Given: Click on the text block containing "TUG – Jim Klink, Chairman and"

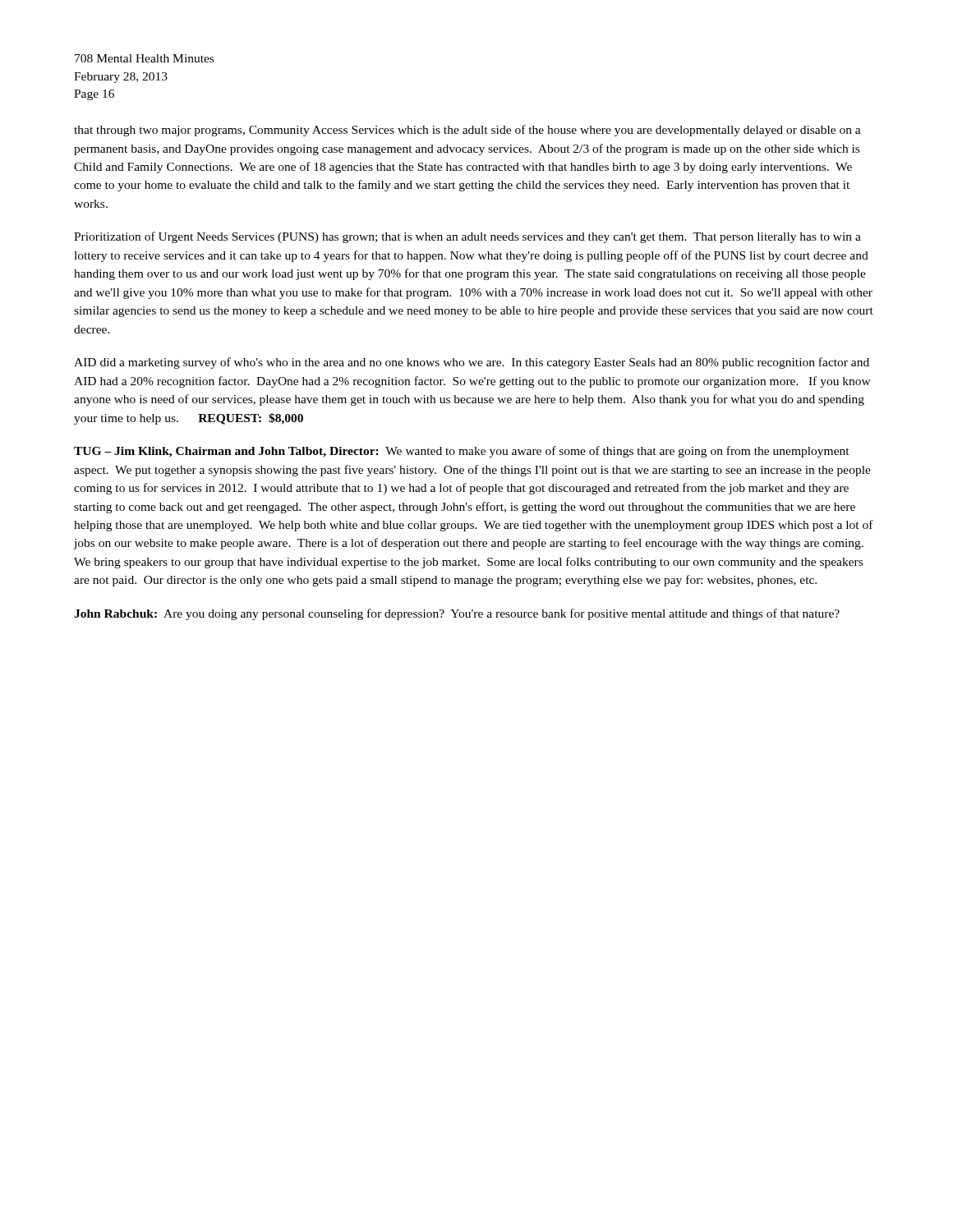Looking at the screenshot, I should [x=473, y=515].
